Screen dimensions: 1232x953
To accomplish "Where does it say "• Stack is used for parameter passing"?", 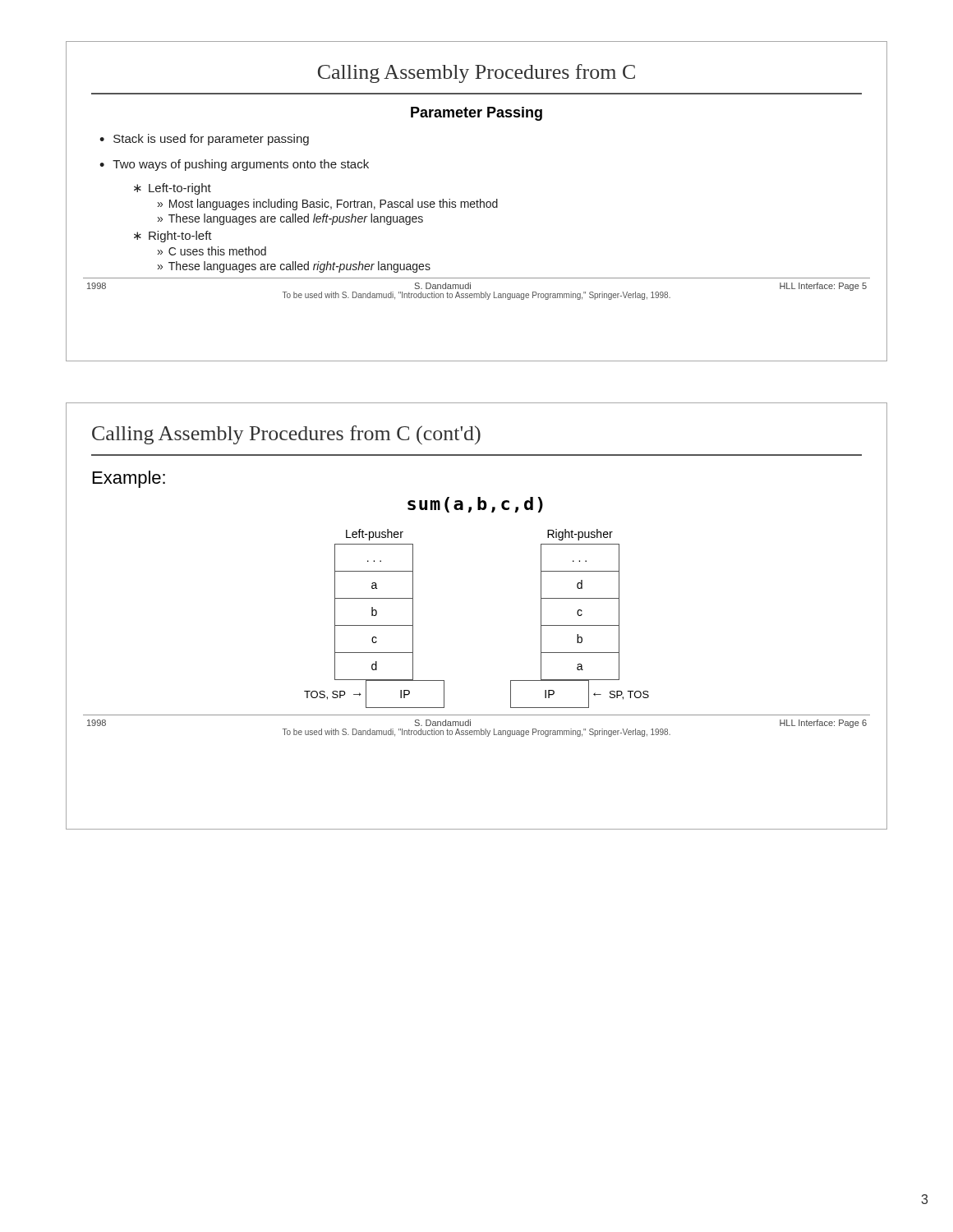I will point(204,140).
